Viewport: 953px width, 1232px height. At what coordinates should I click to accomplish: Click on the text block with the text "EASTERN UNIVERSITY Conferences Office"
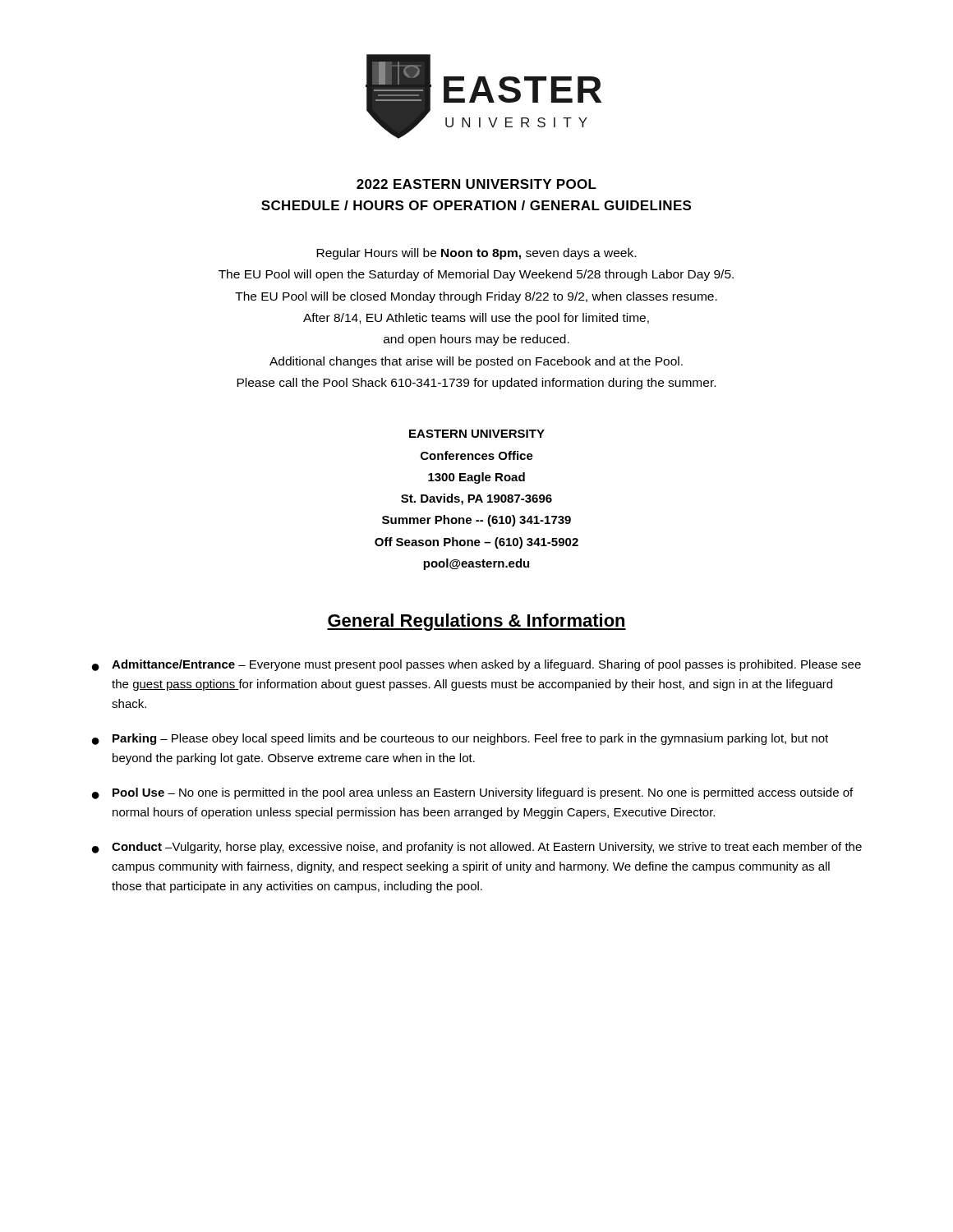coord(476,499)
